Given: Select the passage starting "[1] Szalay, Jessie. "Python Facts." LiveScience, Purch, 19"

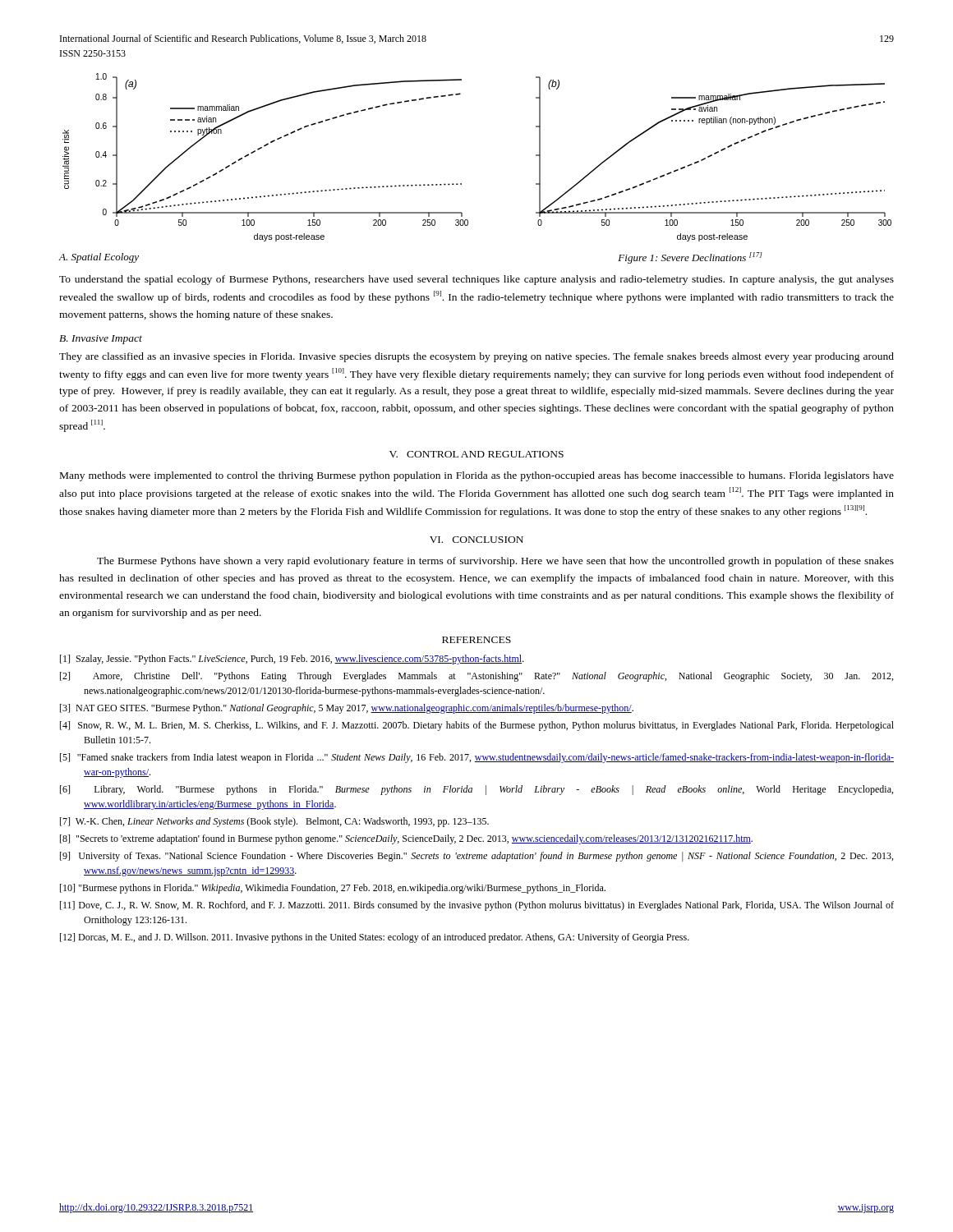Looking at the screenshot, I should pyautogui.click(x=292, y=658).
